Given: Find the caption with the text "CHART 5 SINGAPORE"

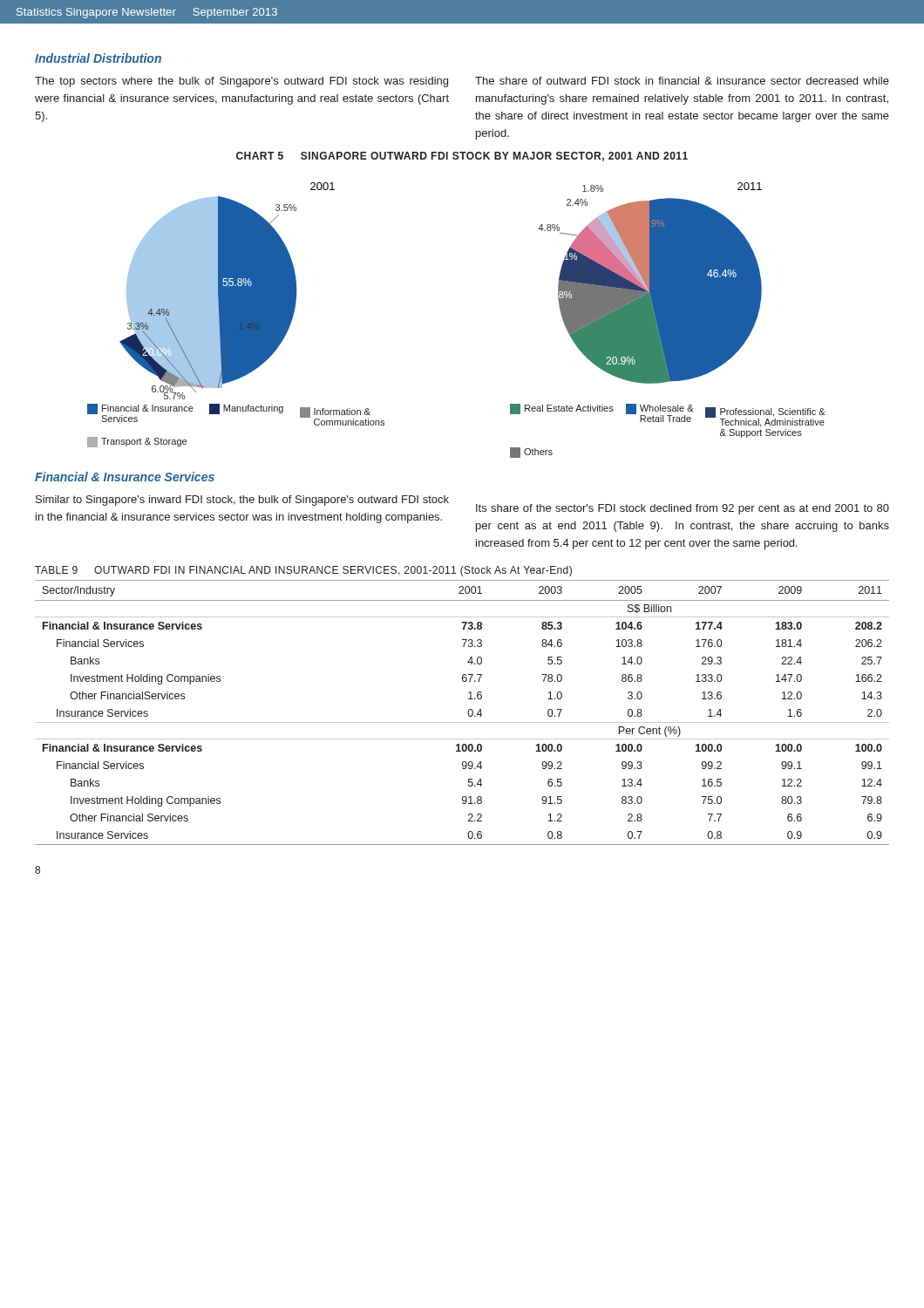Looking at the screenshot, I should click(x=462, y=156).
